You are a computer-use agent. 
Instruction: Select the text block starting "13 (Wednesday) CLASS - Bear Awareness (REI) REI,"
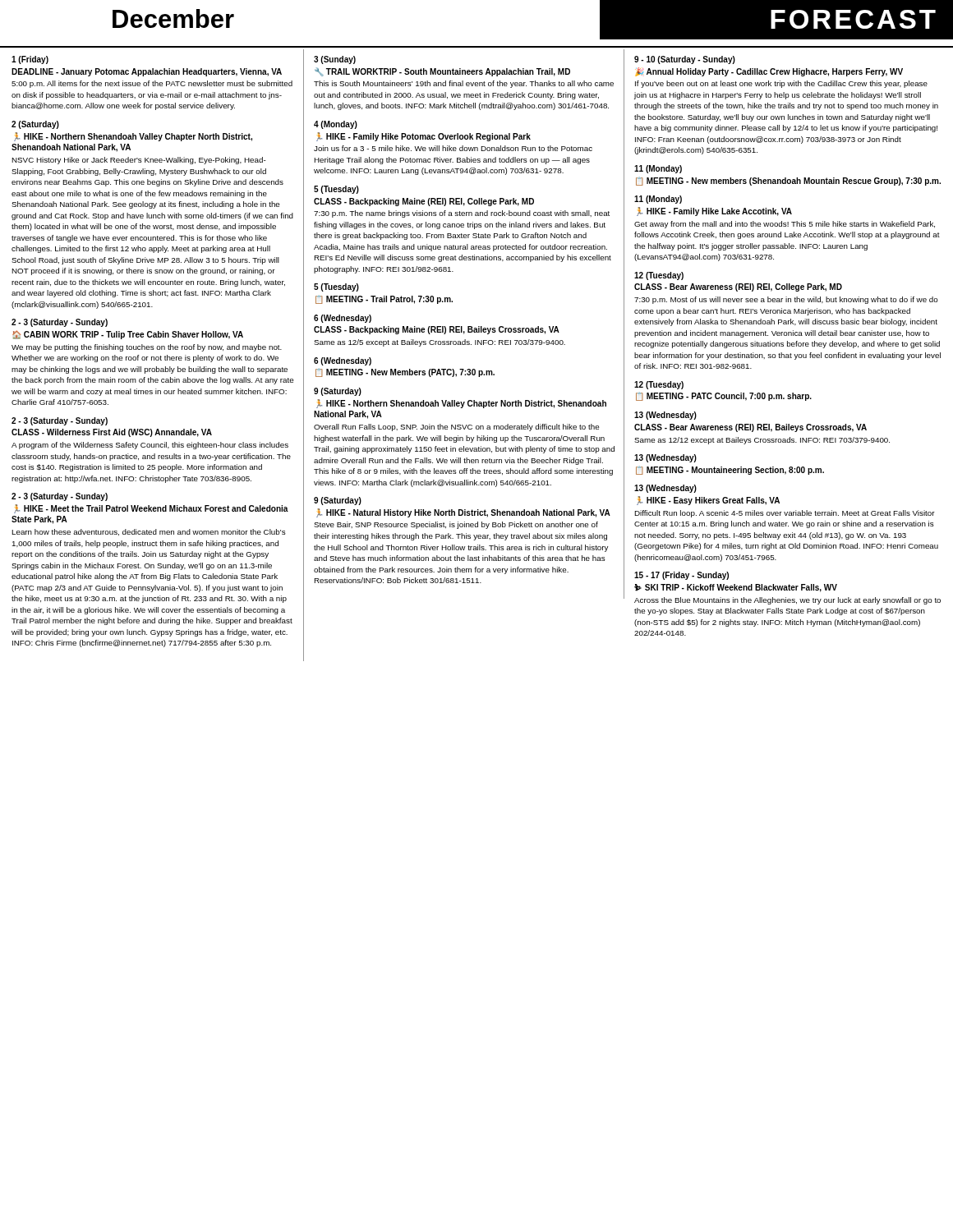[x=788, y=428]
